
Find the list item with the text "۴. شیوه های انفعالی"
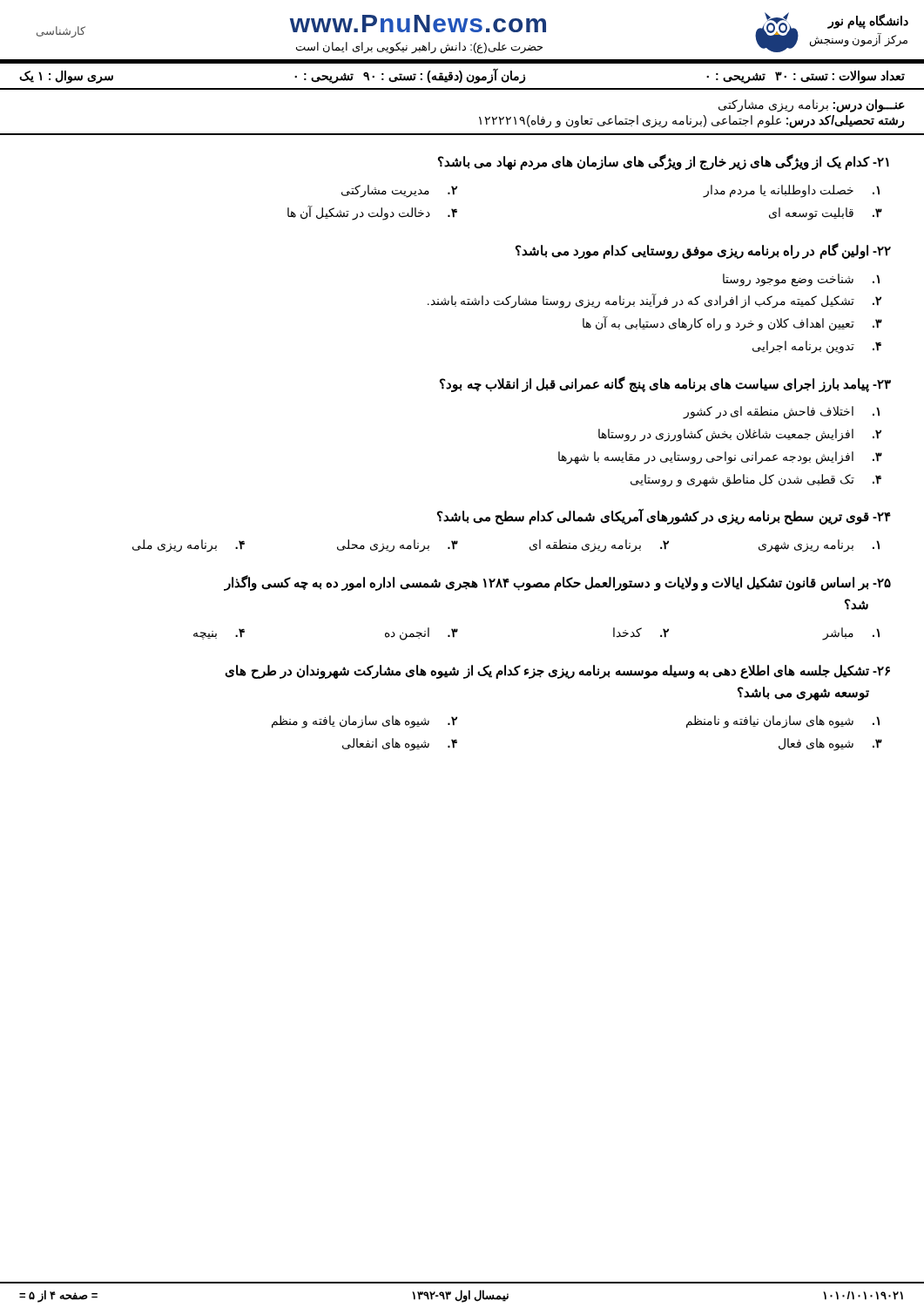pyautogui.click(x=399, y=744)
